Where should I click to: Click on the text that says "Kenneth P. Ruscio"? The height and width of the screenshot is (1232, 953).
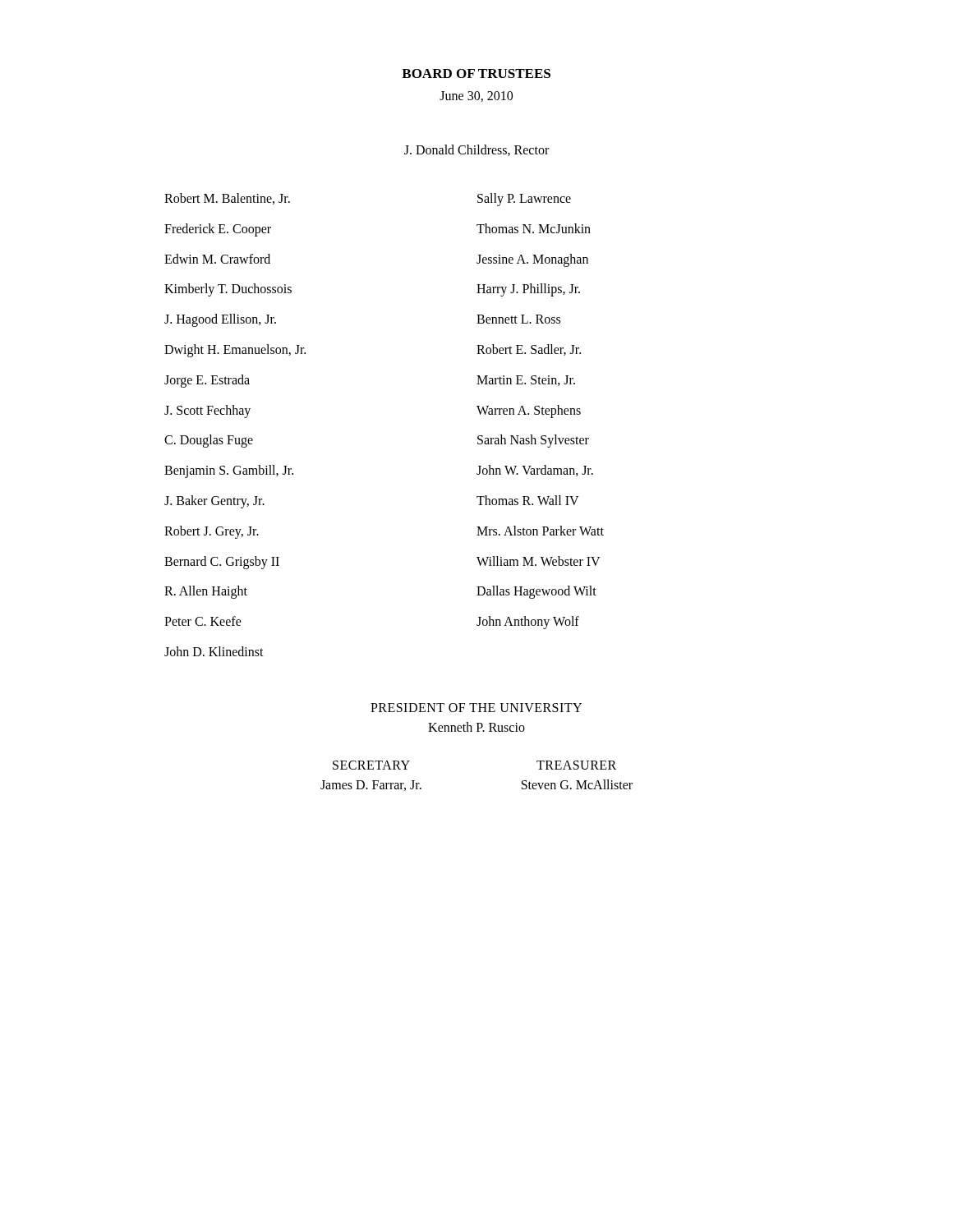tap(476, 727)
